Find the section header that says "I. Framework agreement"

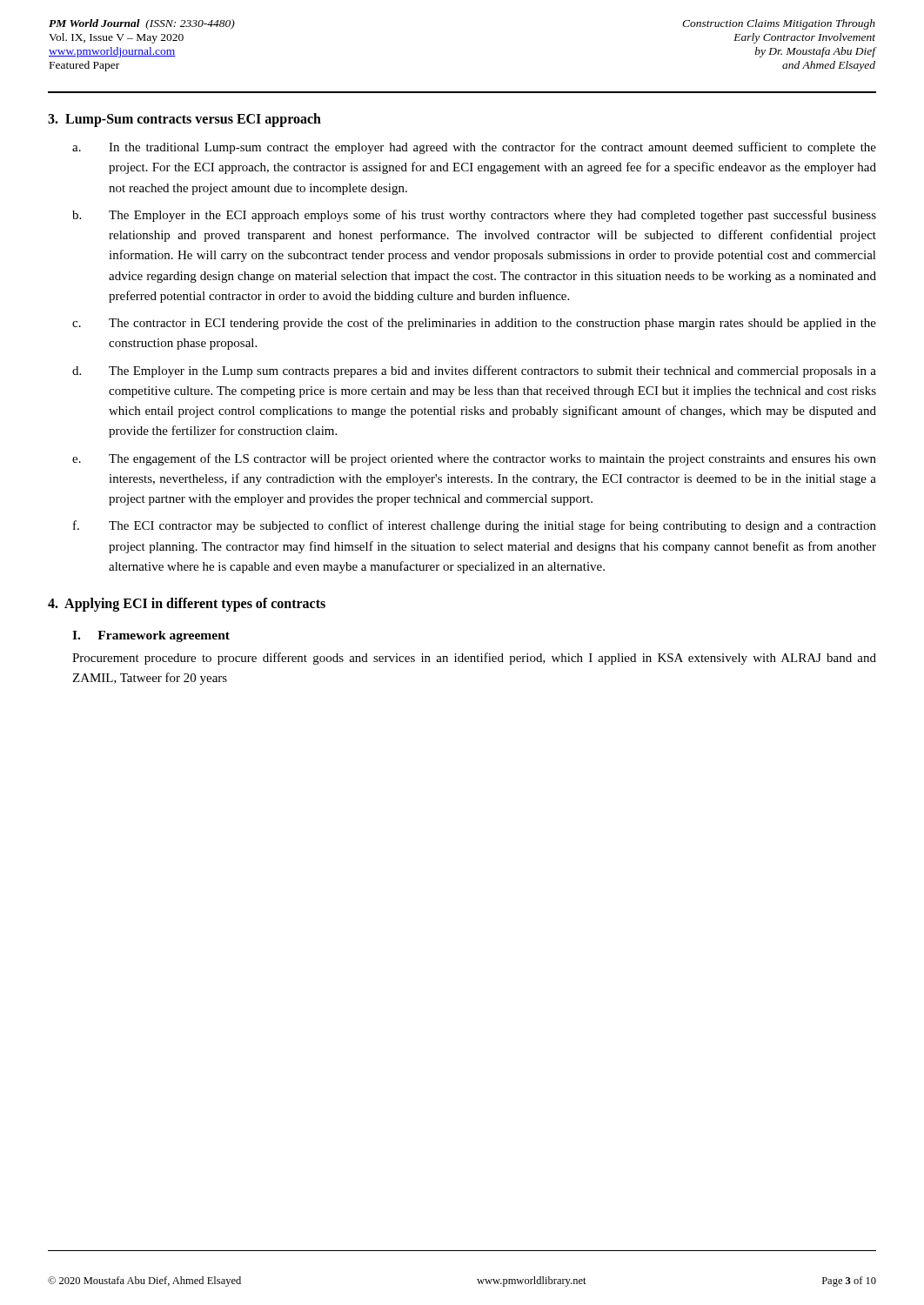(151, 635)
